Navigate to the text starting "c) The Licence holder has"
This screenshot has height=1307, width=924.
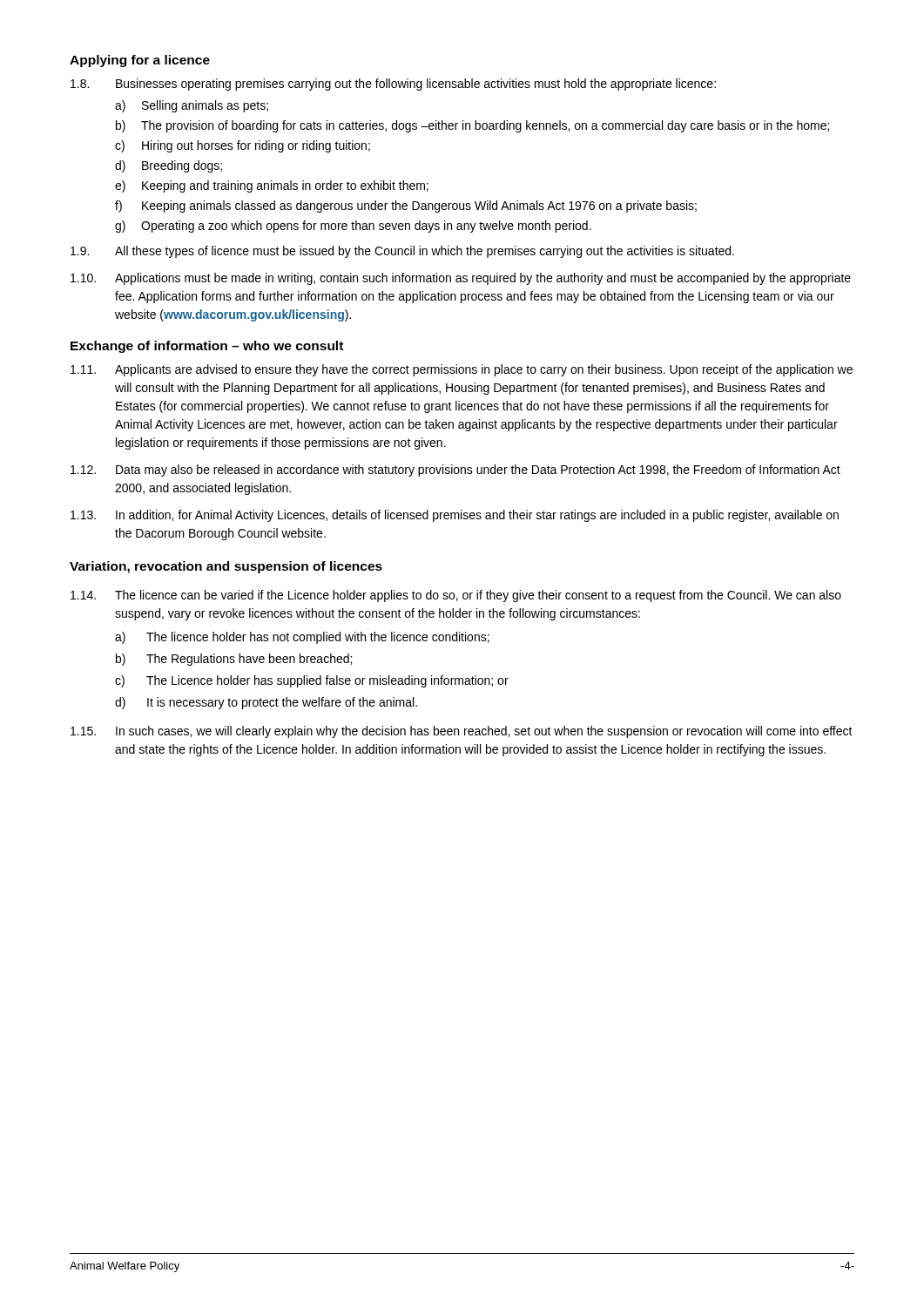(312, 681)
